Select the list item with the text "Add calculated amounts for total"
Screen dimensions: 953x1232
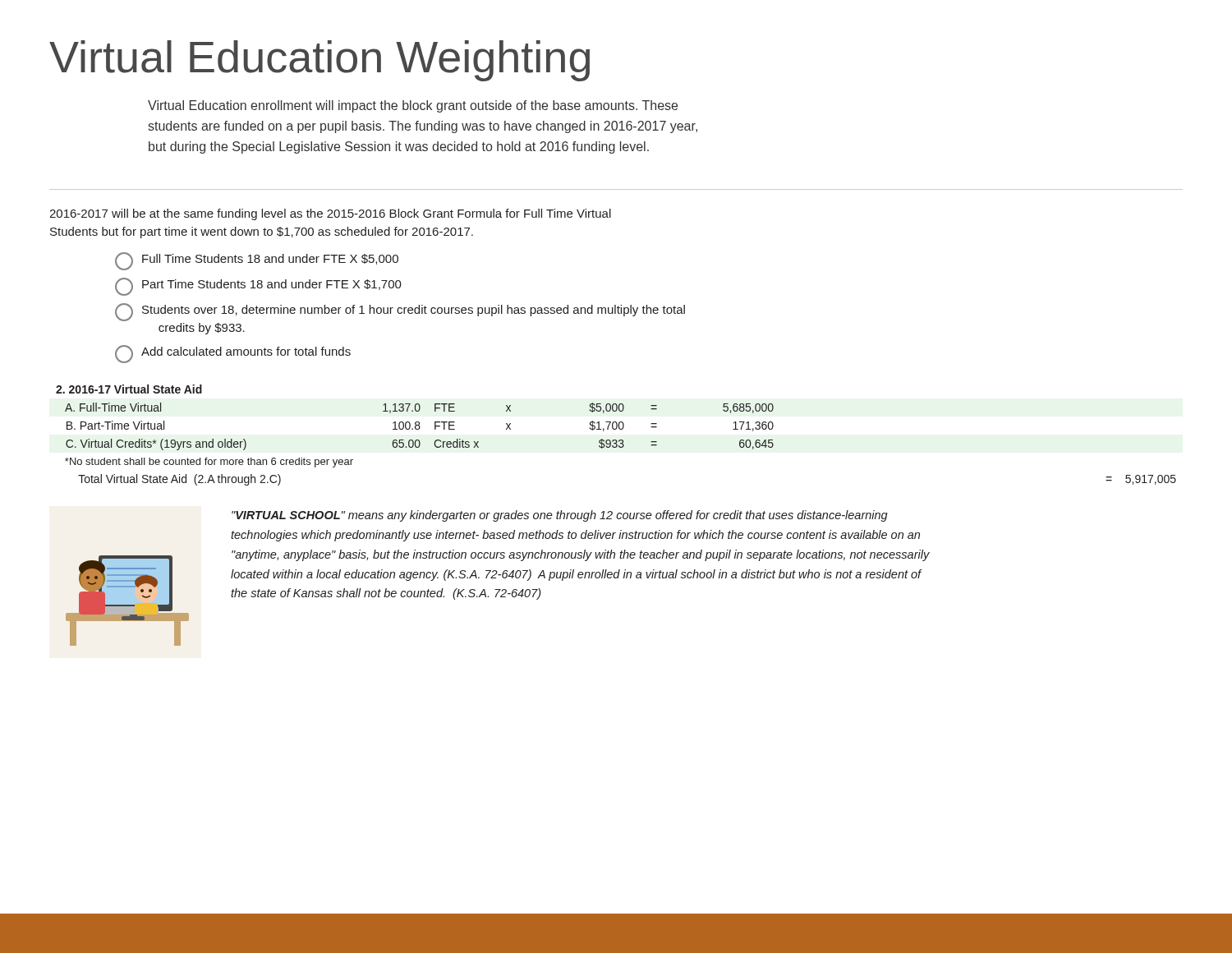[233, 353]
